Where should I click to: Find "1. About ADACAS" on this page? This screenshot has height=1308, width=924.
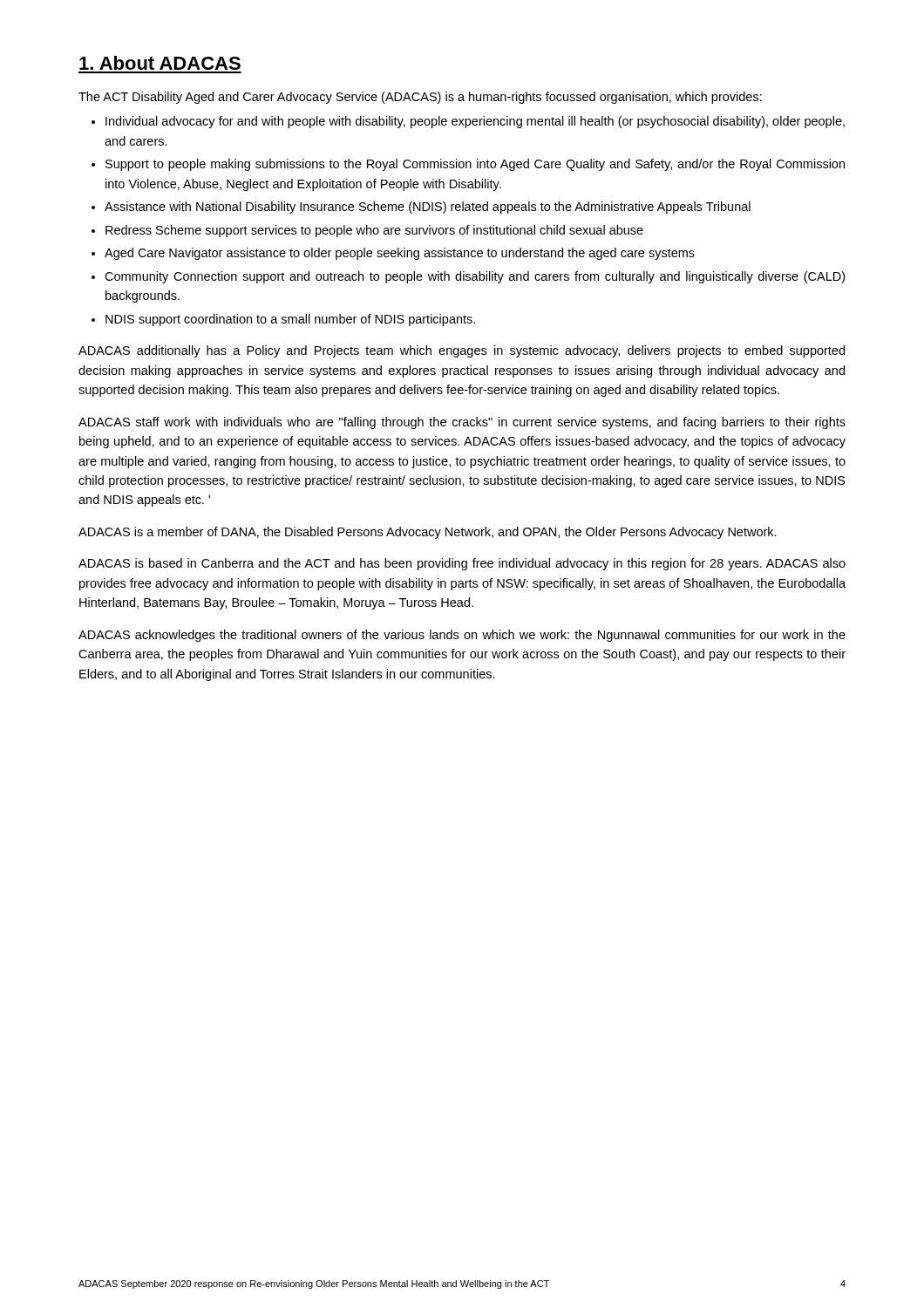coord(160,63)
